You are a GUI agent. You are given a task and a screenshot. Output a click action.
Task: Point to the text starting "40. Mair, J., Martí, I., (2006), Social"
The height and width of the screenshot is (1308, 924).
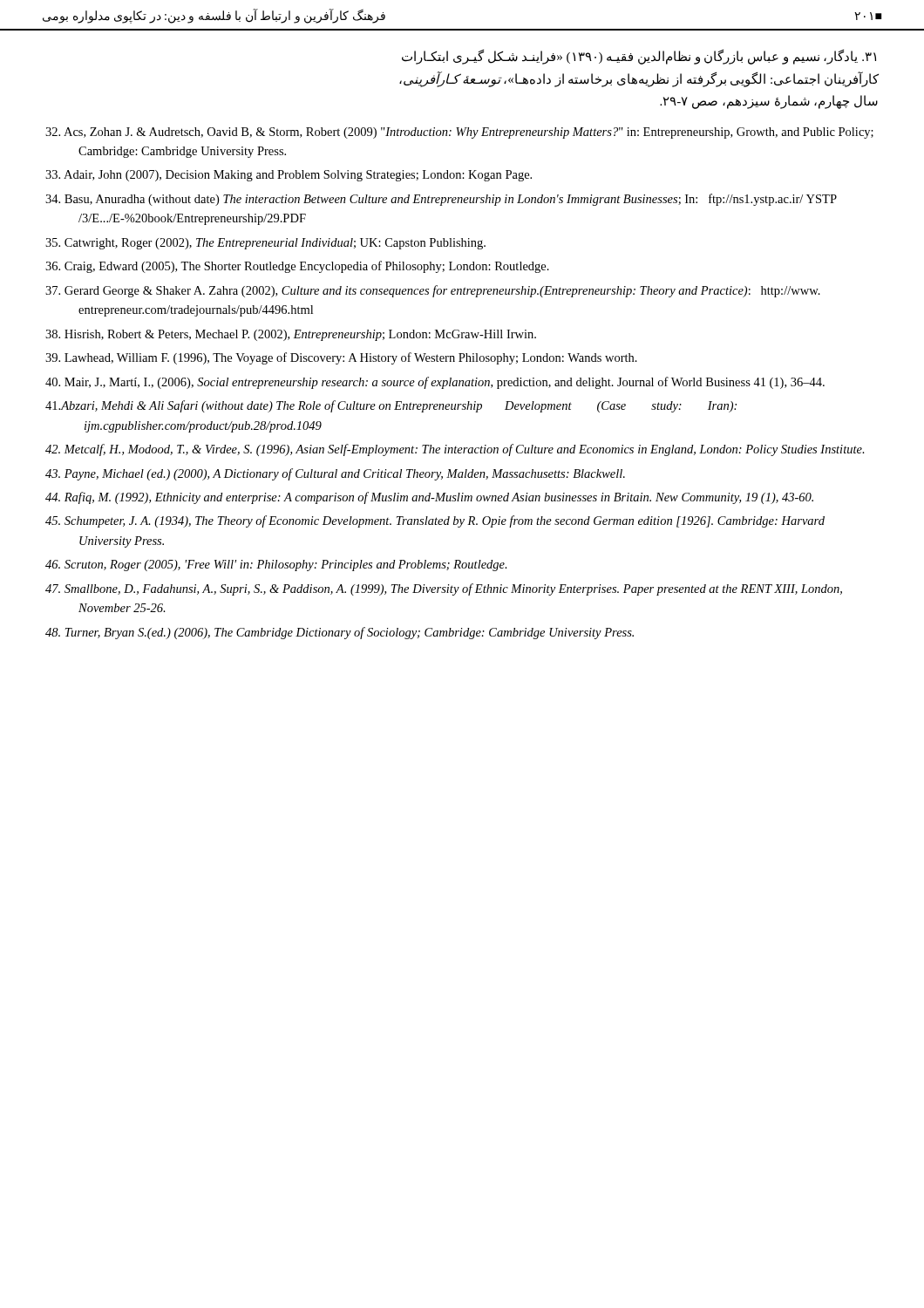tap(435, 382)
